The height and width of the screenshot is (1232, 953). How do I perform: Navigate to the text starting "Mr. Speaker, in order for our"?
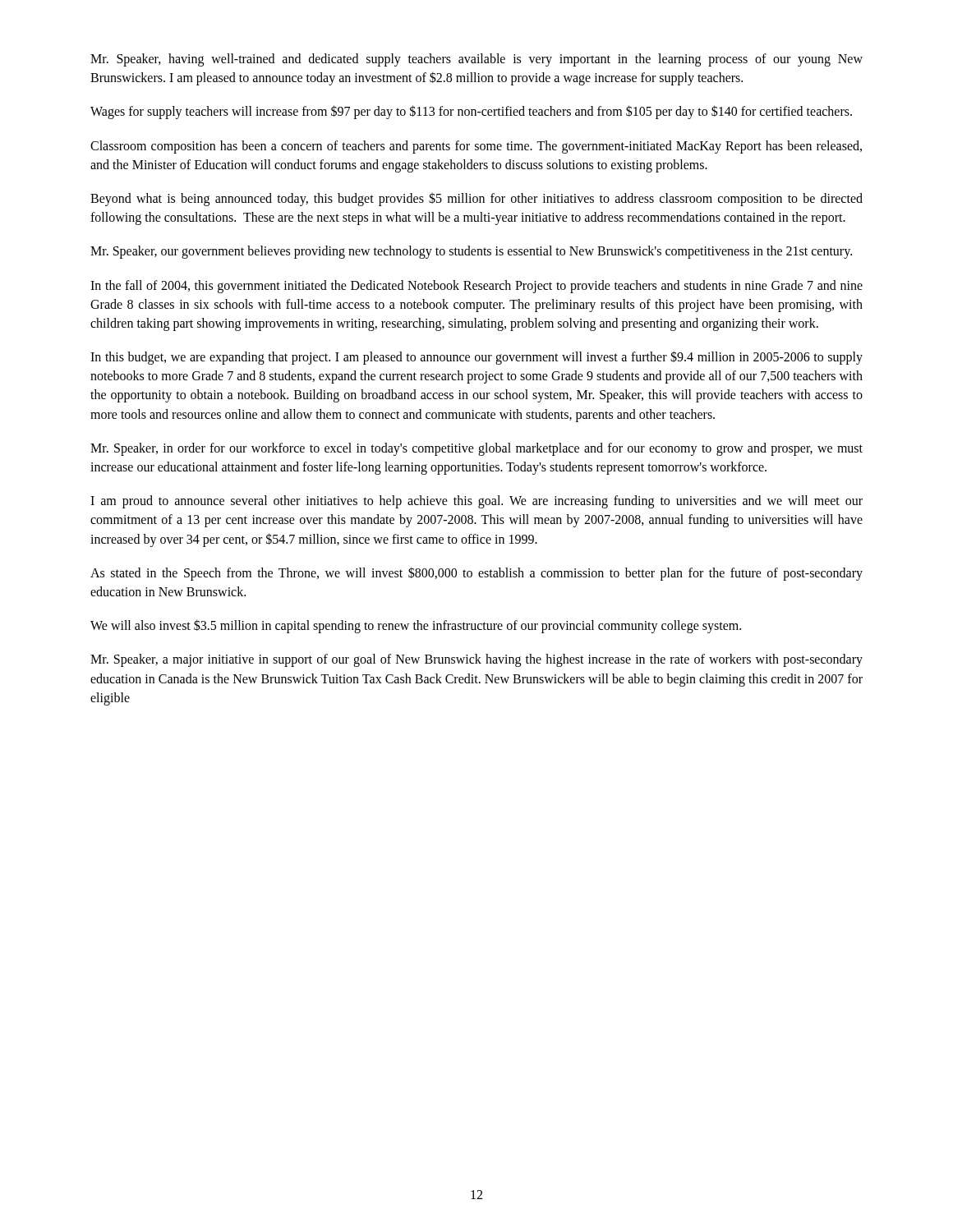tap(476, 457)
